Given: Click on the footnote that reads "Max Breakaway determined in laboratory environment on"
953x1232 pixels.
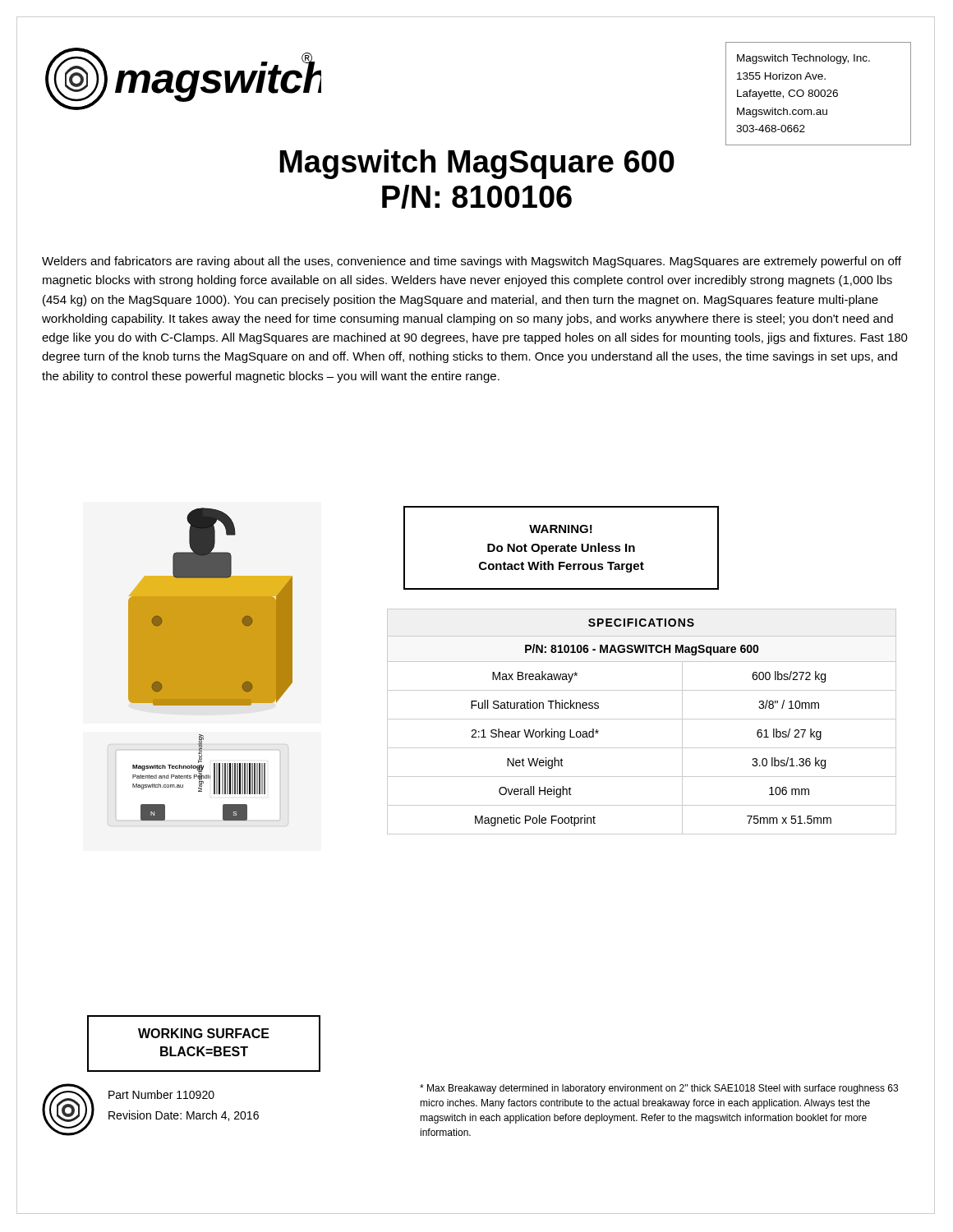Looking at the screenshot, I should point(659,1110).
